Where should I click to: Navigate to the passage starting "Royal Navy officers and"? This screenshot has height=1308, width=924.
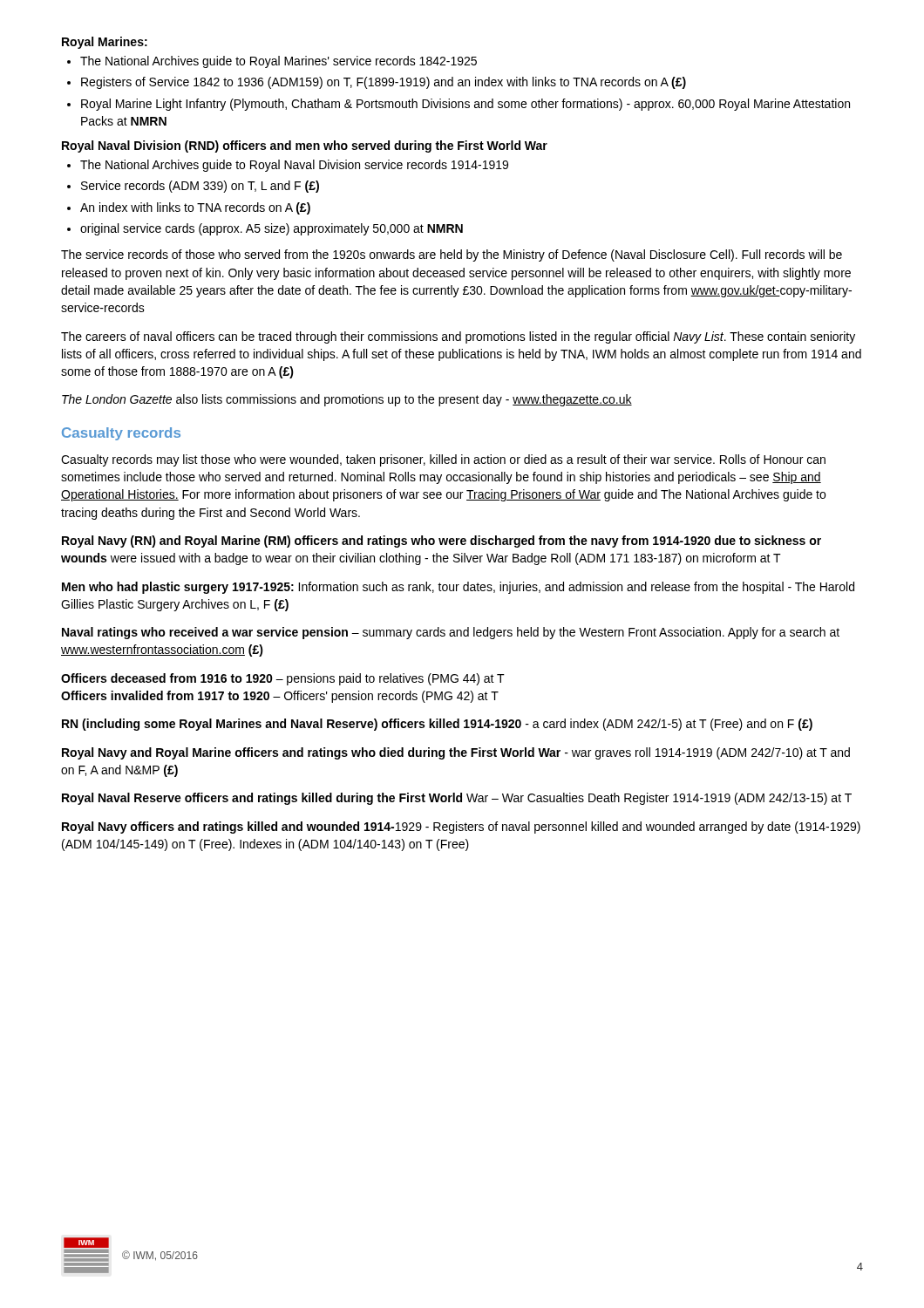click(462, 835)
